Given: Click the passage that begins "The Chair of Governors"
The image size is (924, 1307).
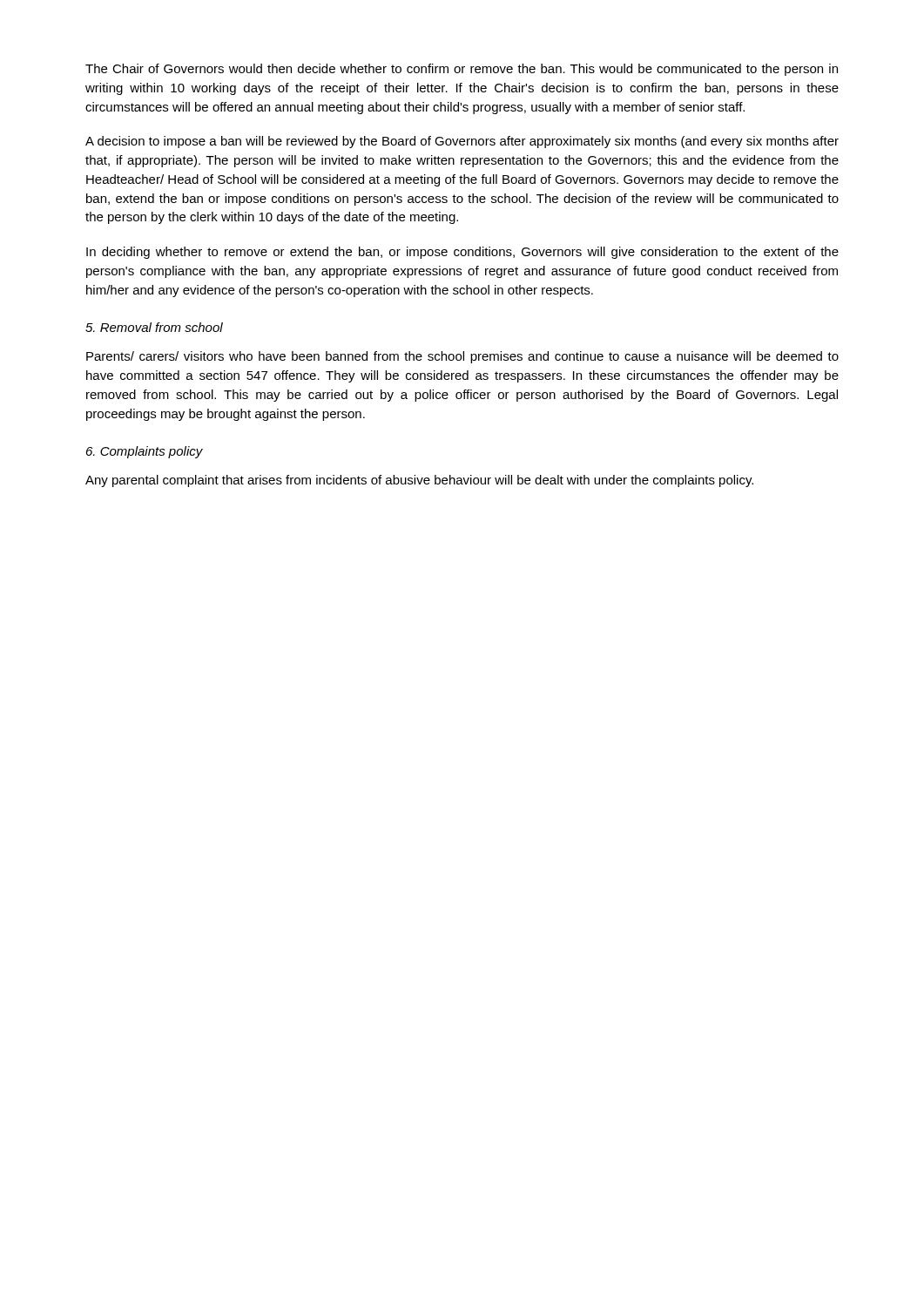Looking at the screenshot, I should (x=462, y=87).
